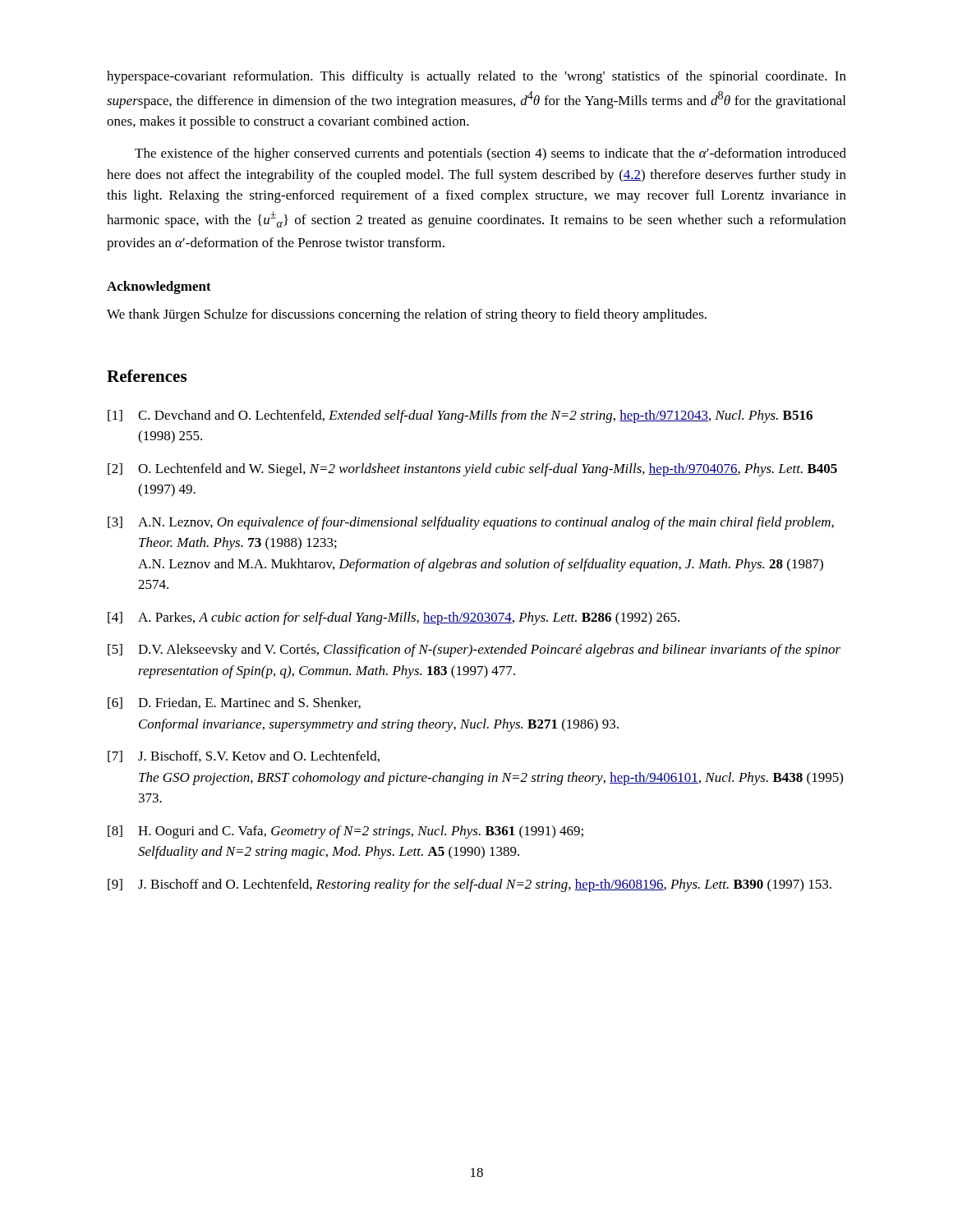This screenshot has width=953, height=1232.
Task: Select the list item with the text "[2] O. Lechtenfeld and"
Action: point(476,479)
